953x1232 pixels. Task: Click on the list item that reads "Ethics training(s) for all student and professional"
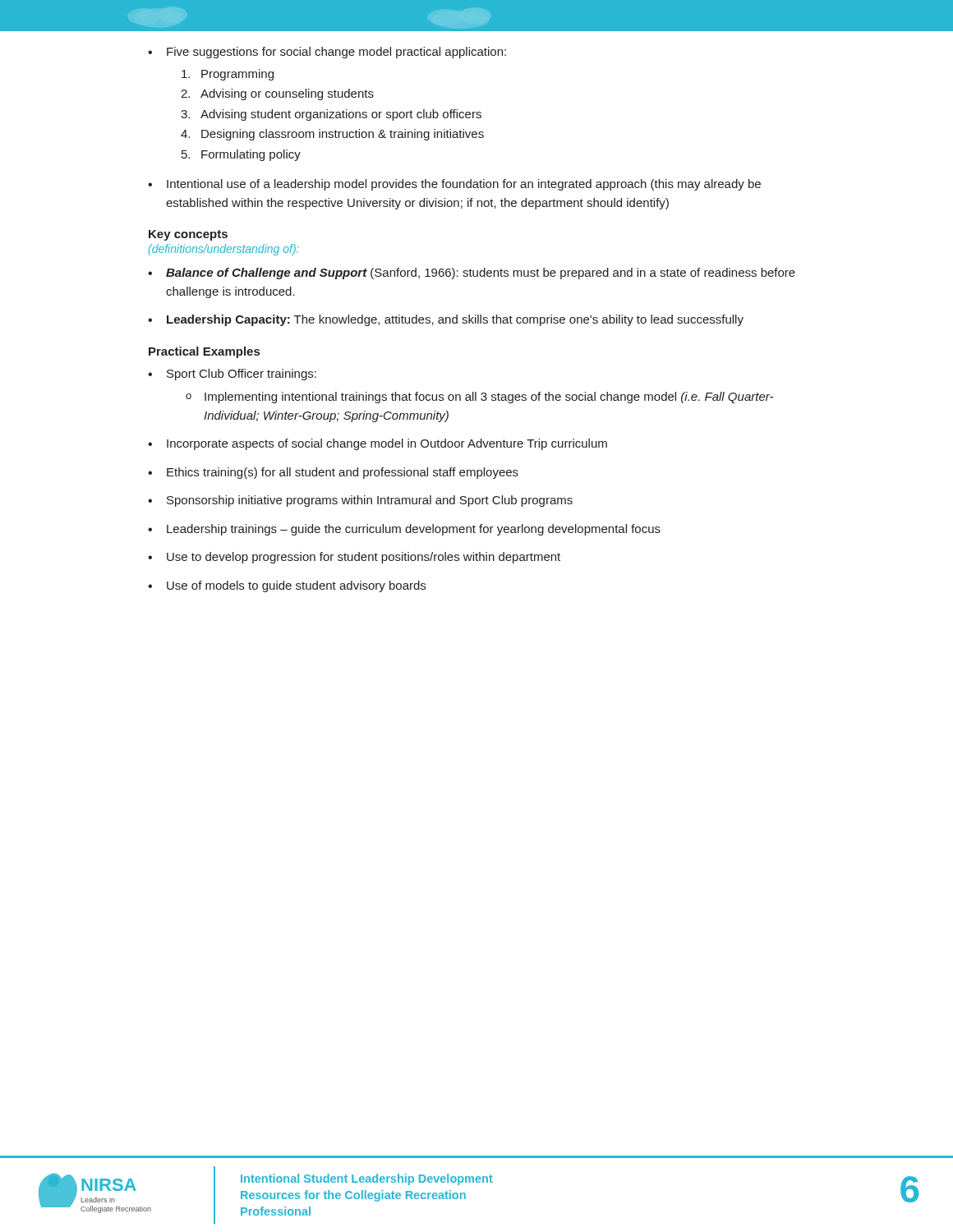pyautogui.click(x=476, y=472)
